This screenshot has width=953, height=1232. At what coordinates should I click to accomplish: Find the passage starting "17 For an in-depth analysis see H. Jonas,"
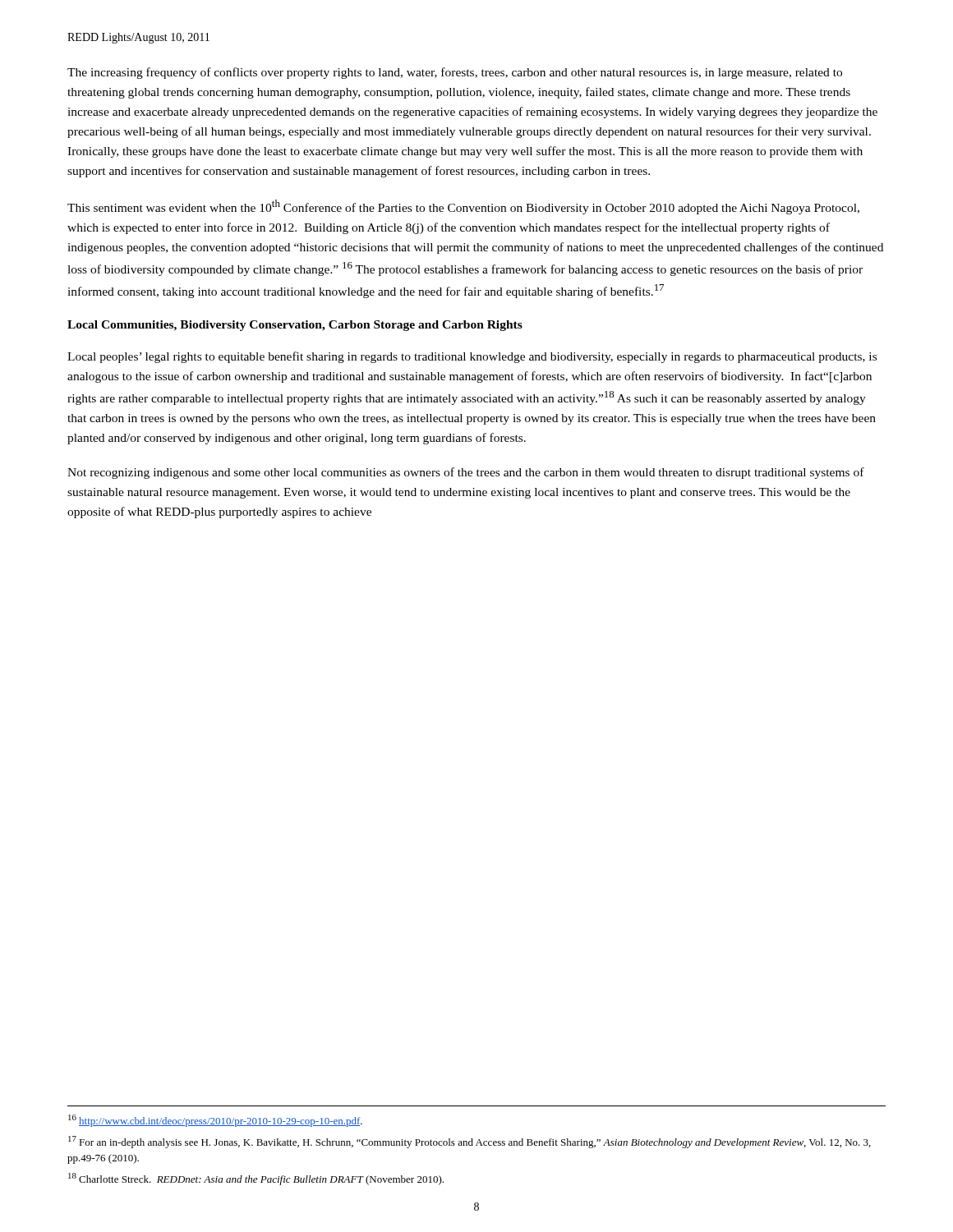coord(469,1149)
